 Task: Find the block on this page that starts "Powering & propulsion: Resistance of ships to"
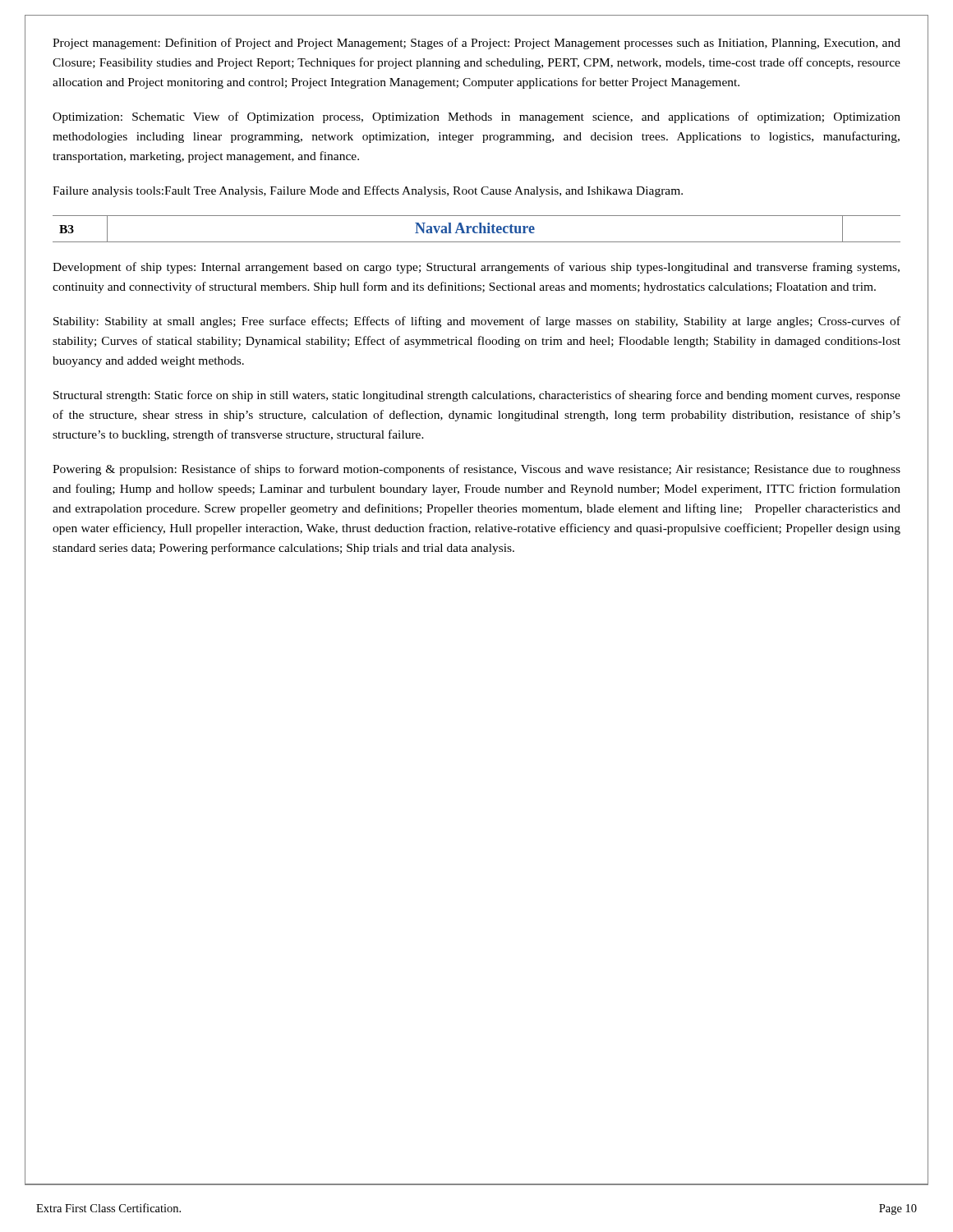click(x=476, y=508)
